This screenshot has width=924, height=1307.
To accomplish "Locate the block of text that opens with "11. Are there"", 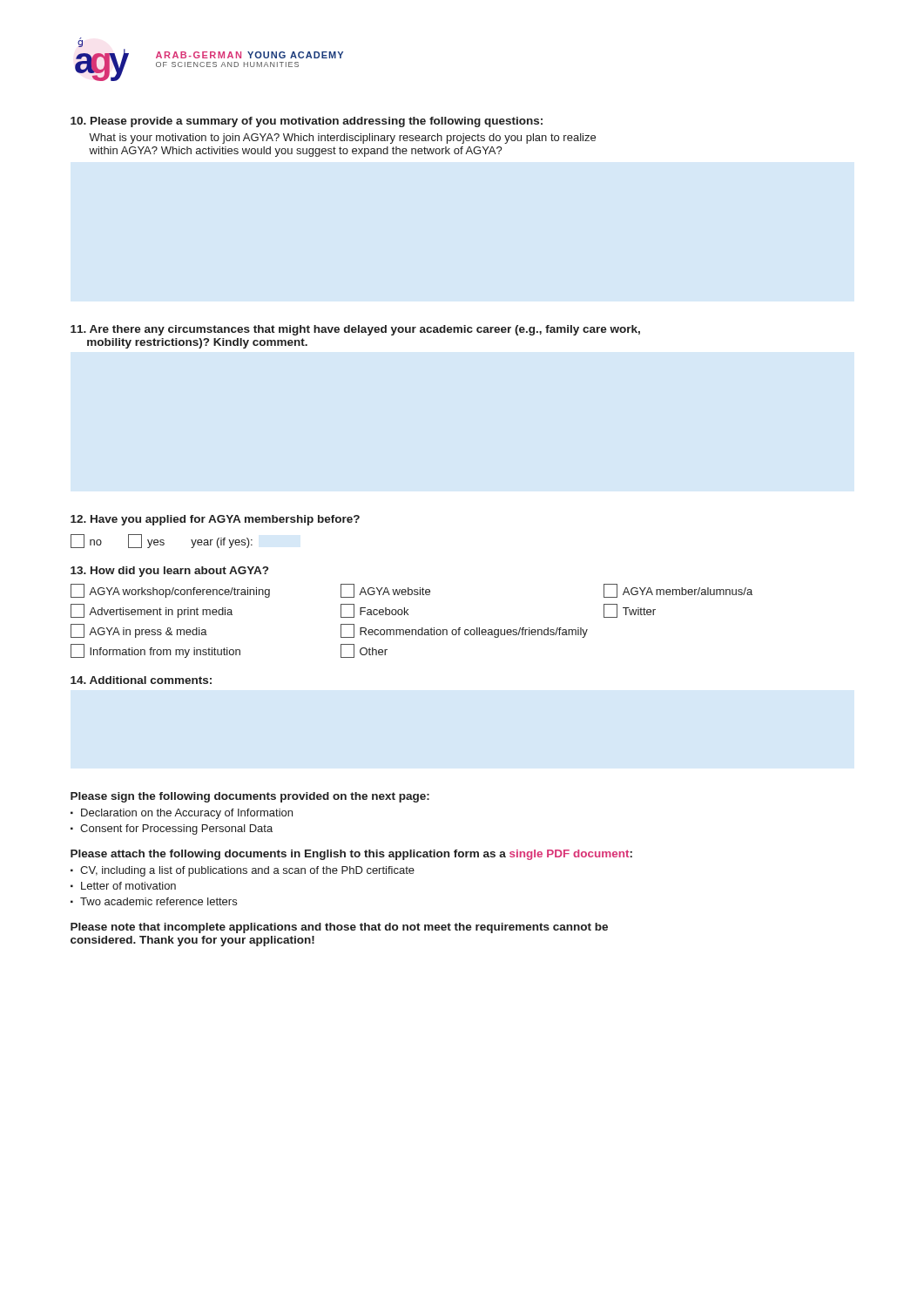I will 355,330.
